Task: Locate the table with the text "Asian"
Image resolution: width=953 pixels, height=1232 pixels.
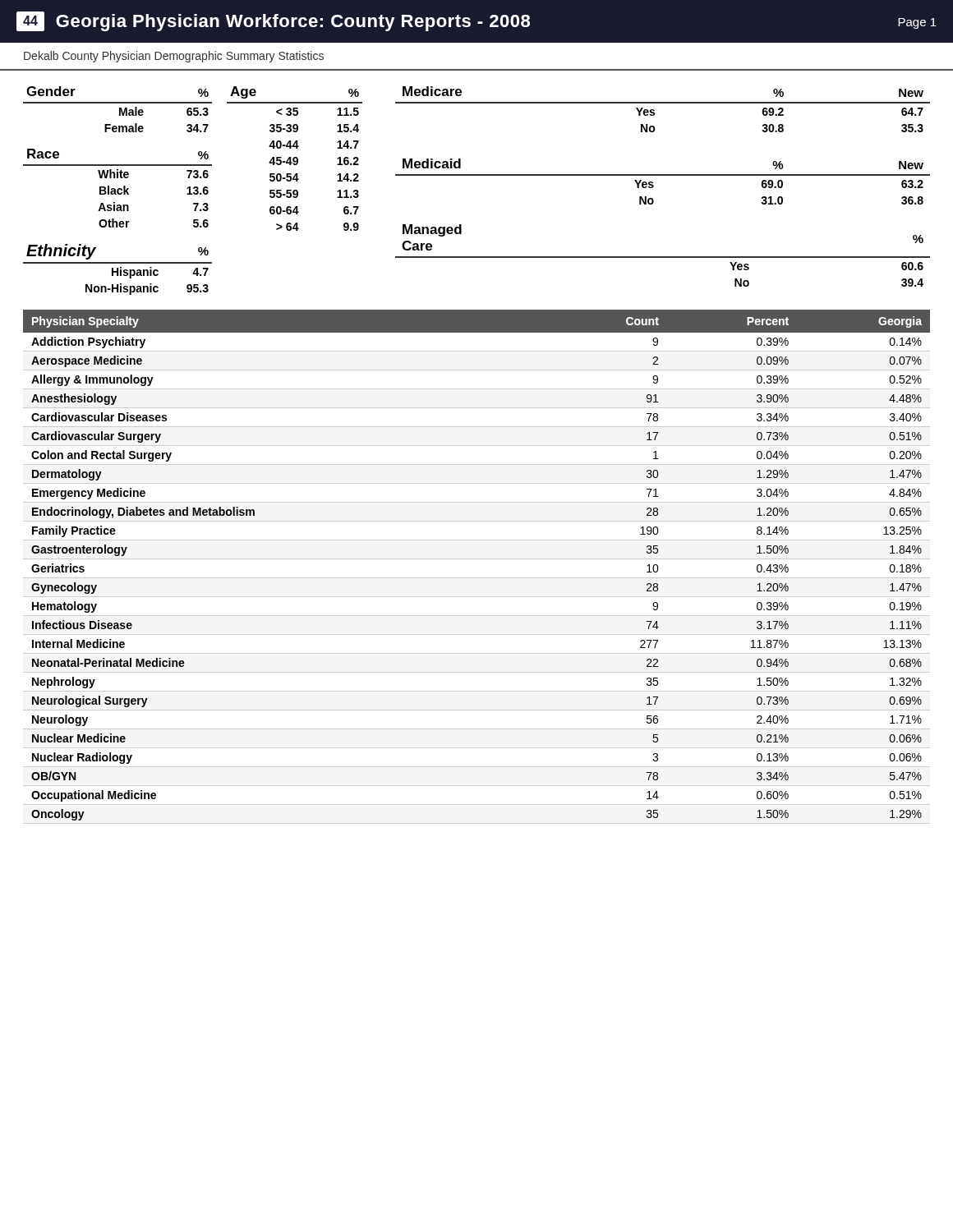Action: pyautogui.click(x=117, y=188)
